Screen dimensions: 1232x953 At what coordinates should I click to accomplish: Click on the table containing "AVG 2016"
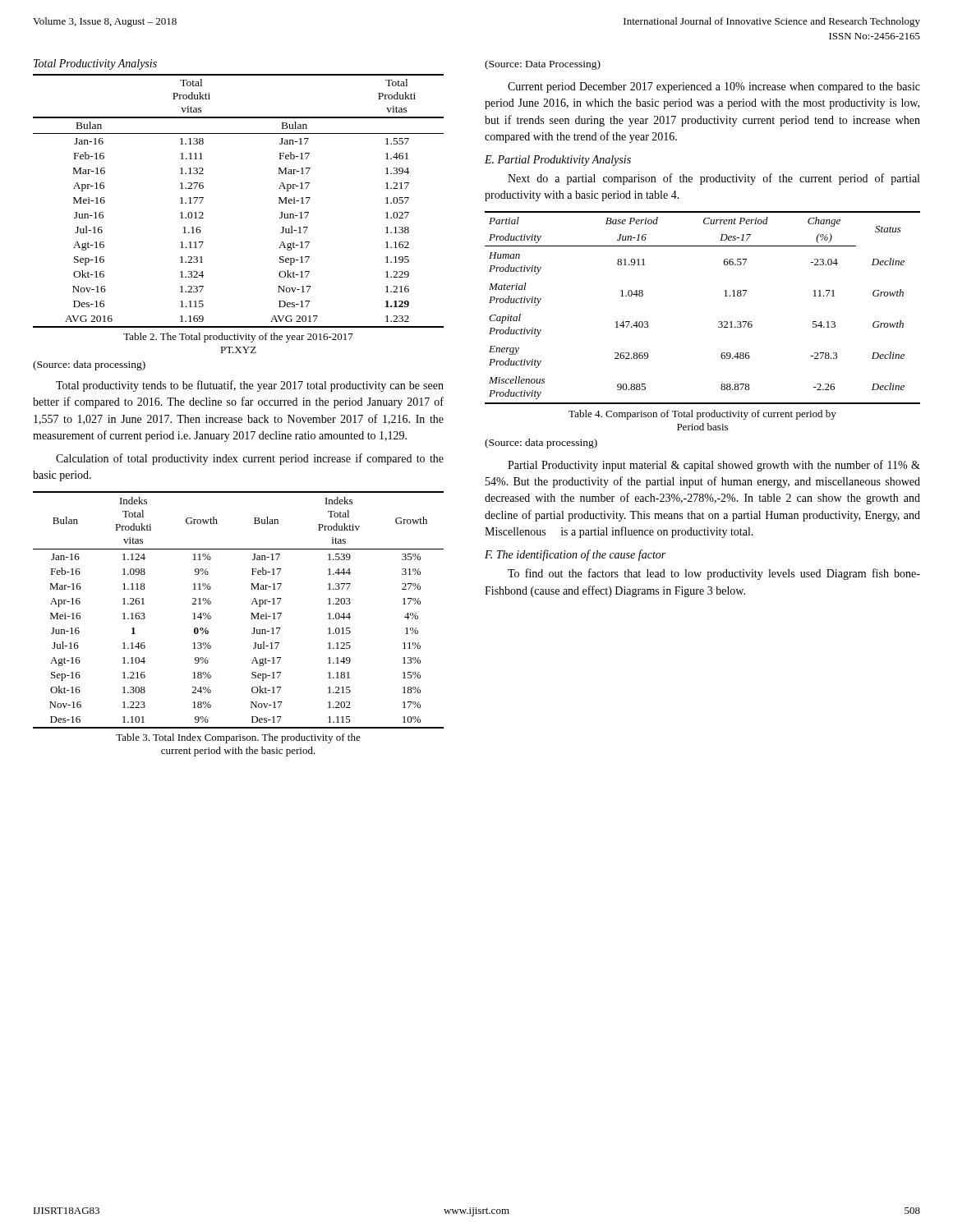[238, 201]
